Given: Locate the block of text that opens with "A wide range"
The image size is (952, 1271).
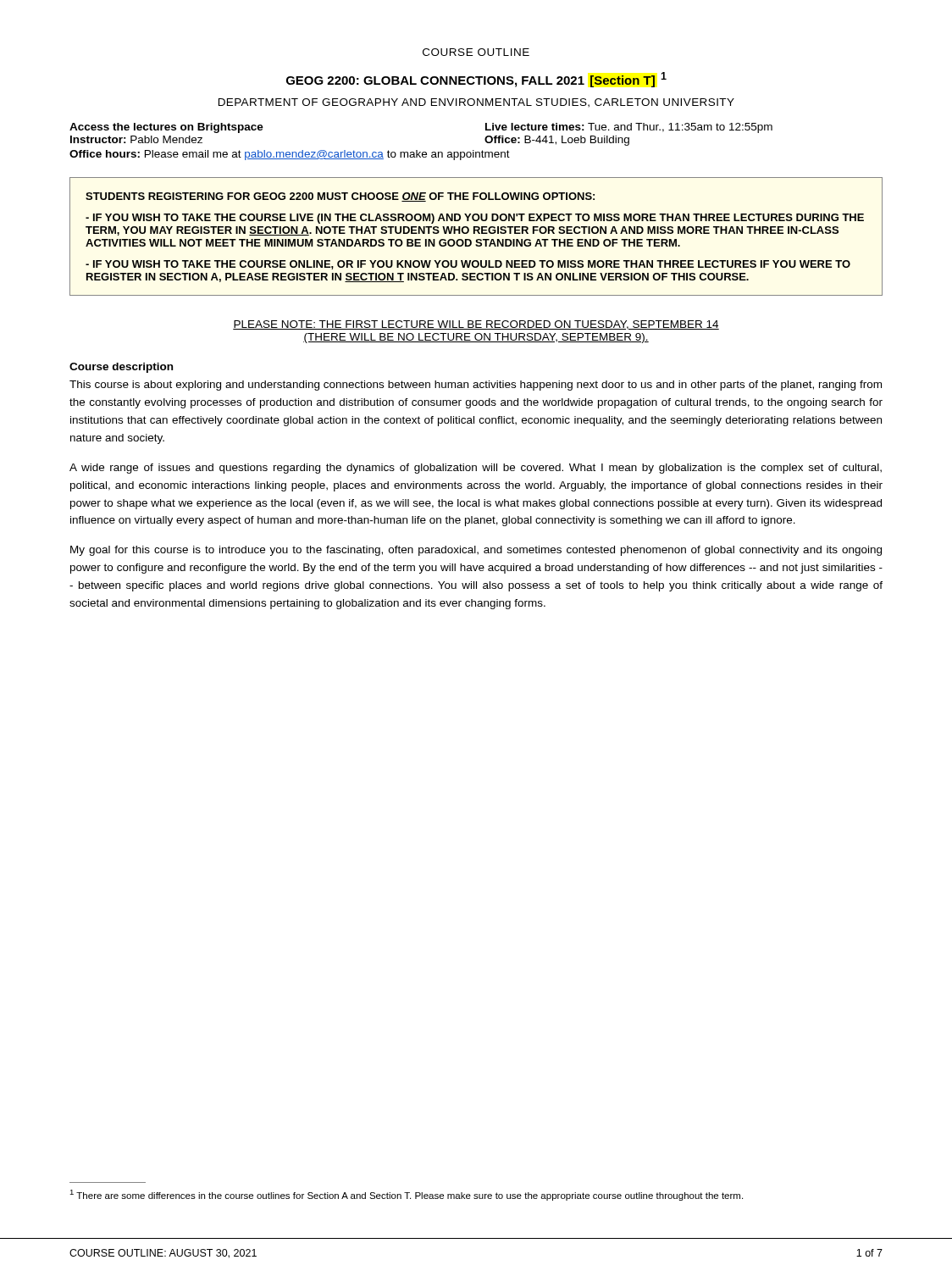Looking at the screenshot, I should point(476,494).
